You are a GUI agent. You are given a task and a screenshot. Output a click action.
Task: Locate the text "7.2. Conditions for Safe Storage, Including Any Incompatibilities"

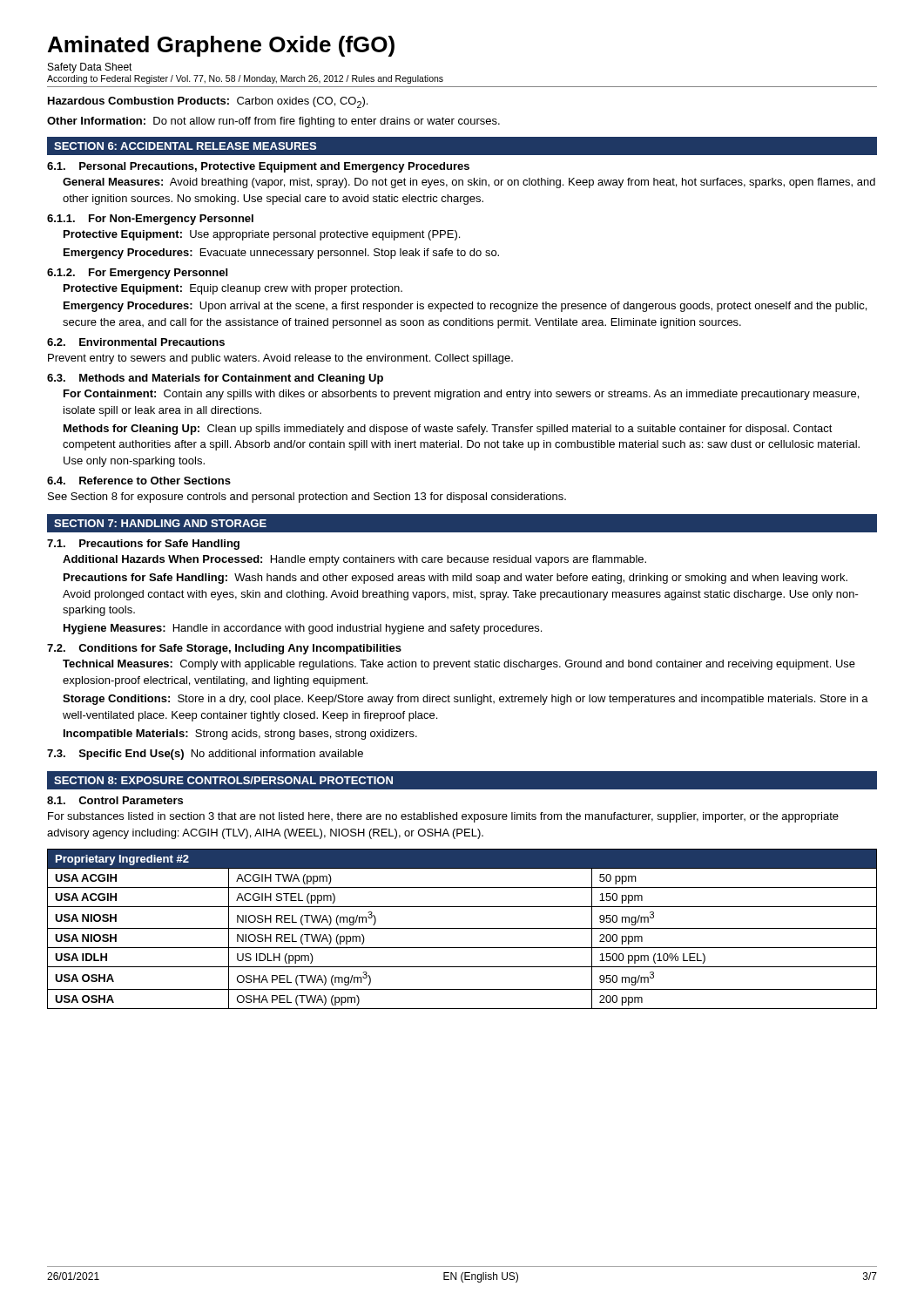pos(224,648)
